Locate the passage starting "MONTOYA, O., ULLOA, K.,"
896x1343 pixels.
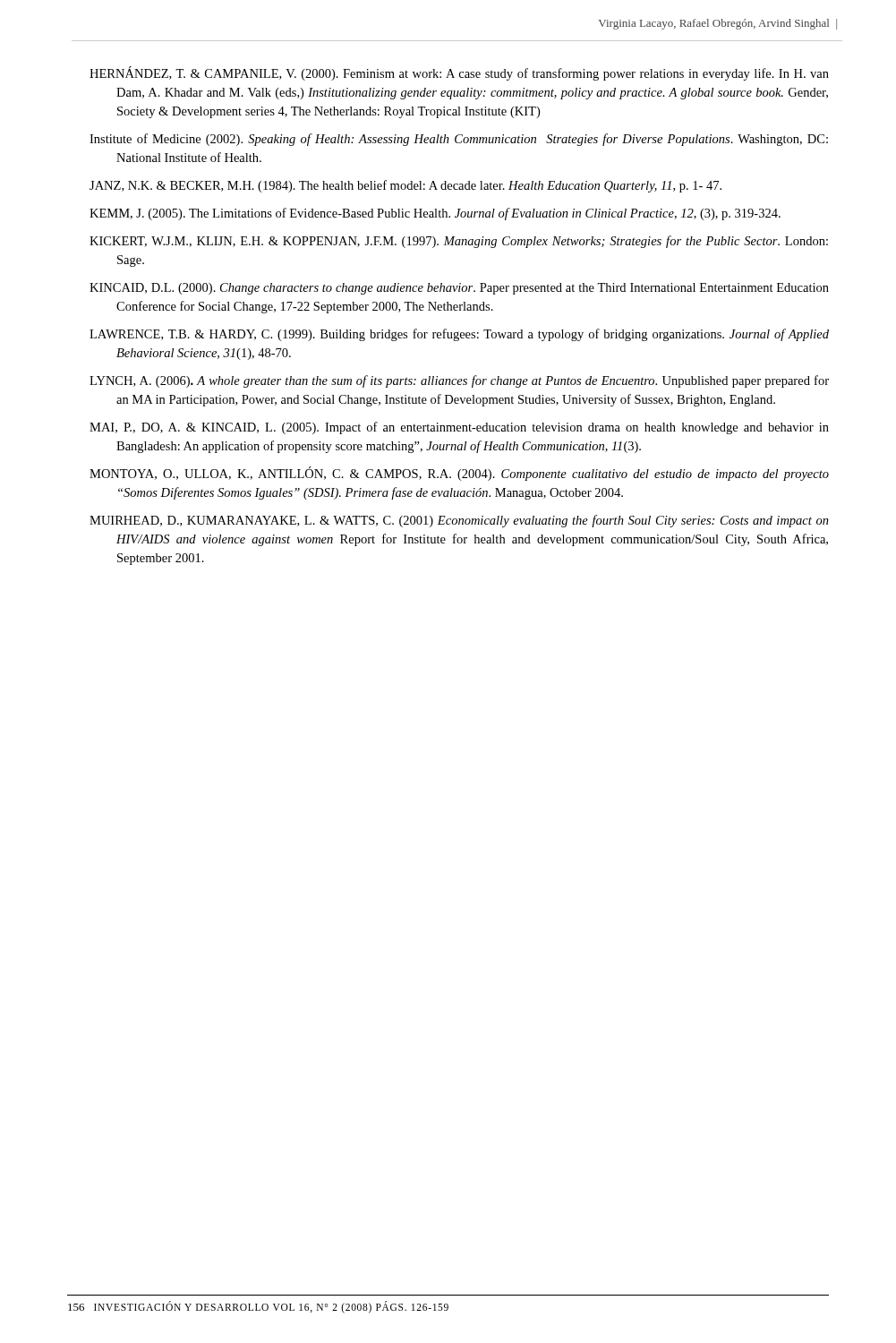459,483
